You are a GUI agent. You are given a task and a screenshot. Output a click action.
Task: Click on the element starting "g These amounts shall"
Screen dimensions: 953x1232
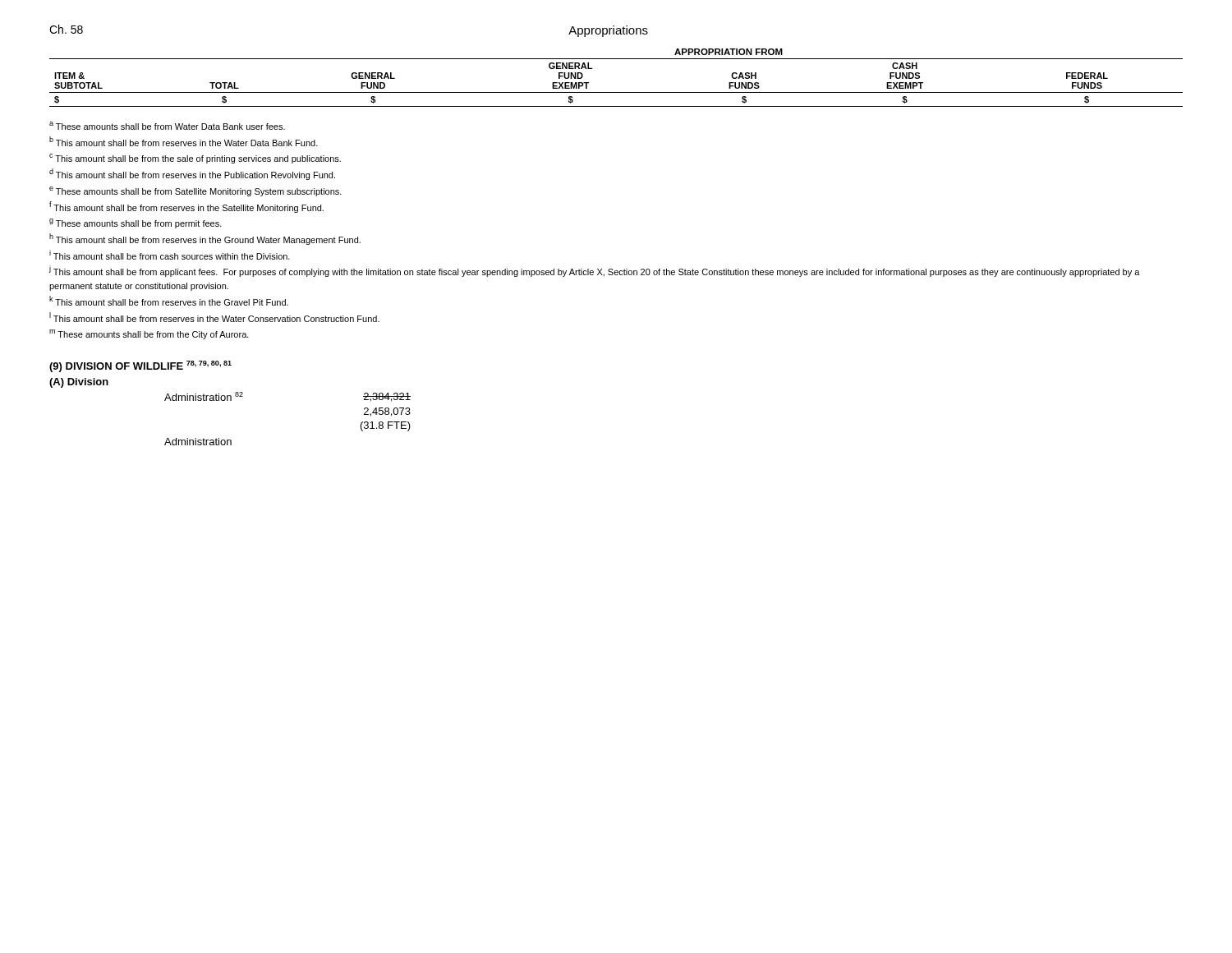point(136,223)
